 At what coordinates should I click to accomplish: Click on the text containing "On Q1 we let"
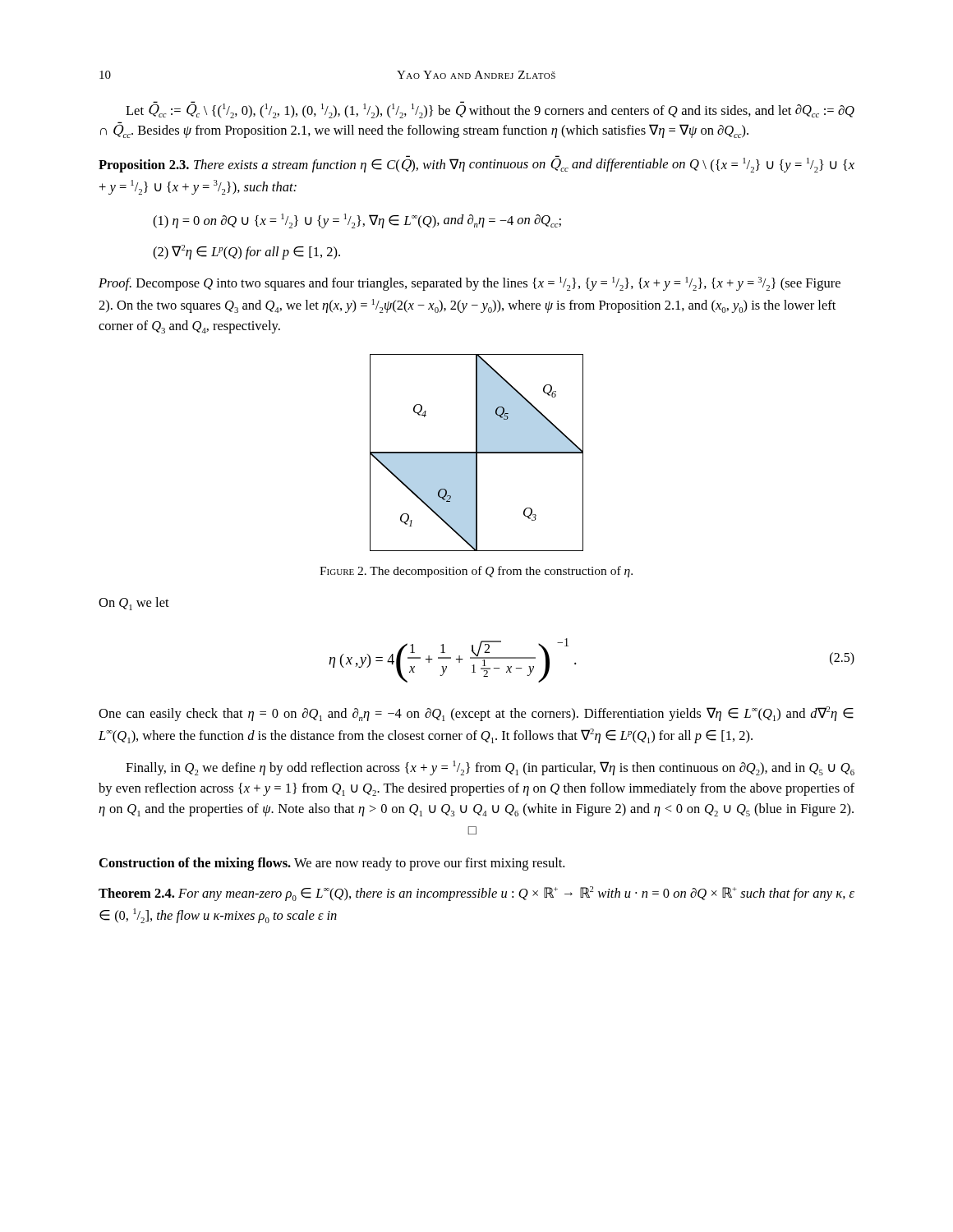click(134, 604)
